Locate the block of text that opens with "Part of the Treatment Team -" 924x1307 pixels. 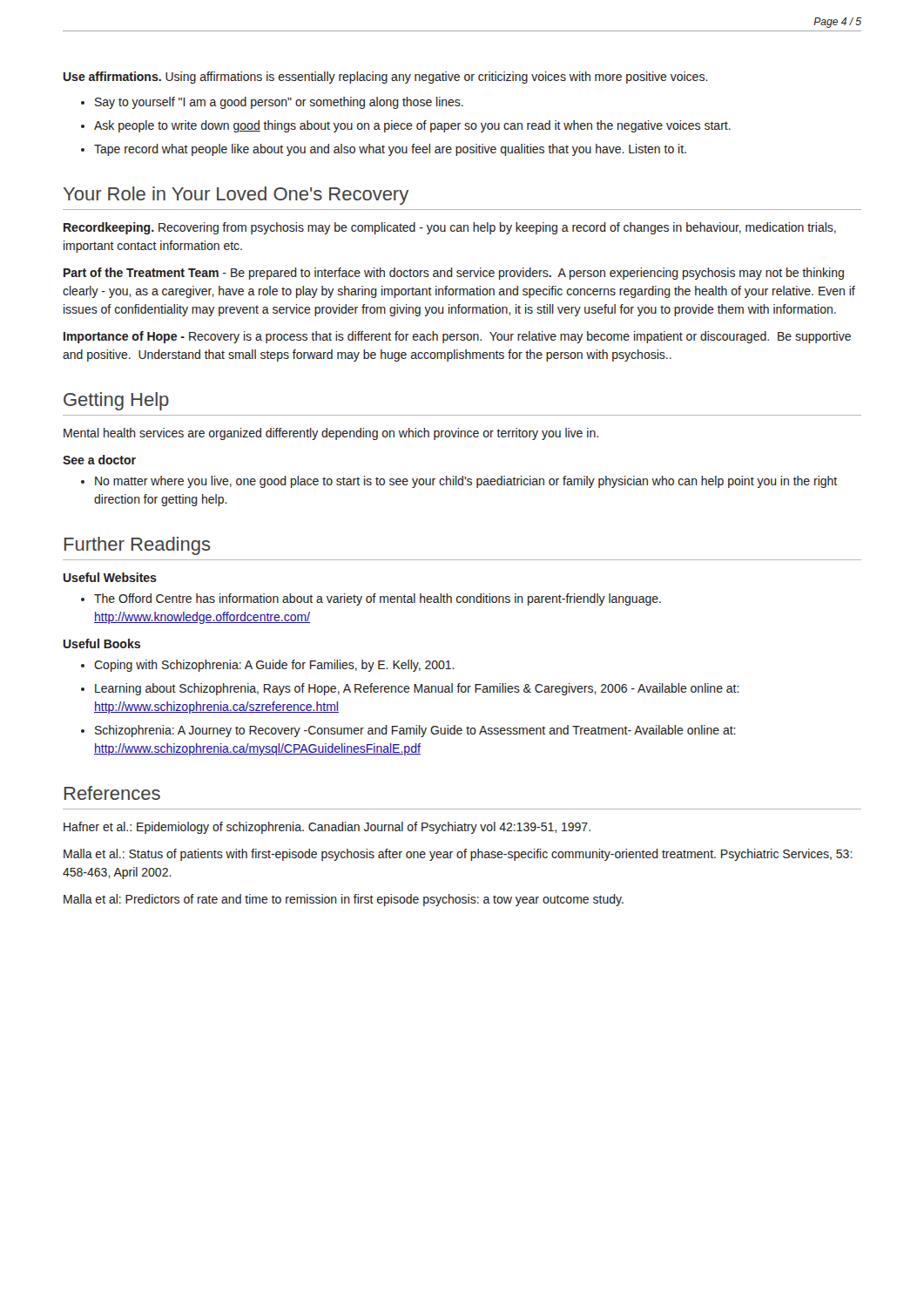pos(459,291)
